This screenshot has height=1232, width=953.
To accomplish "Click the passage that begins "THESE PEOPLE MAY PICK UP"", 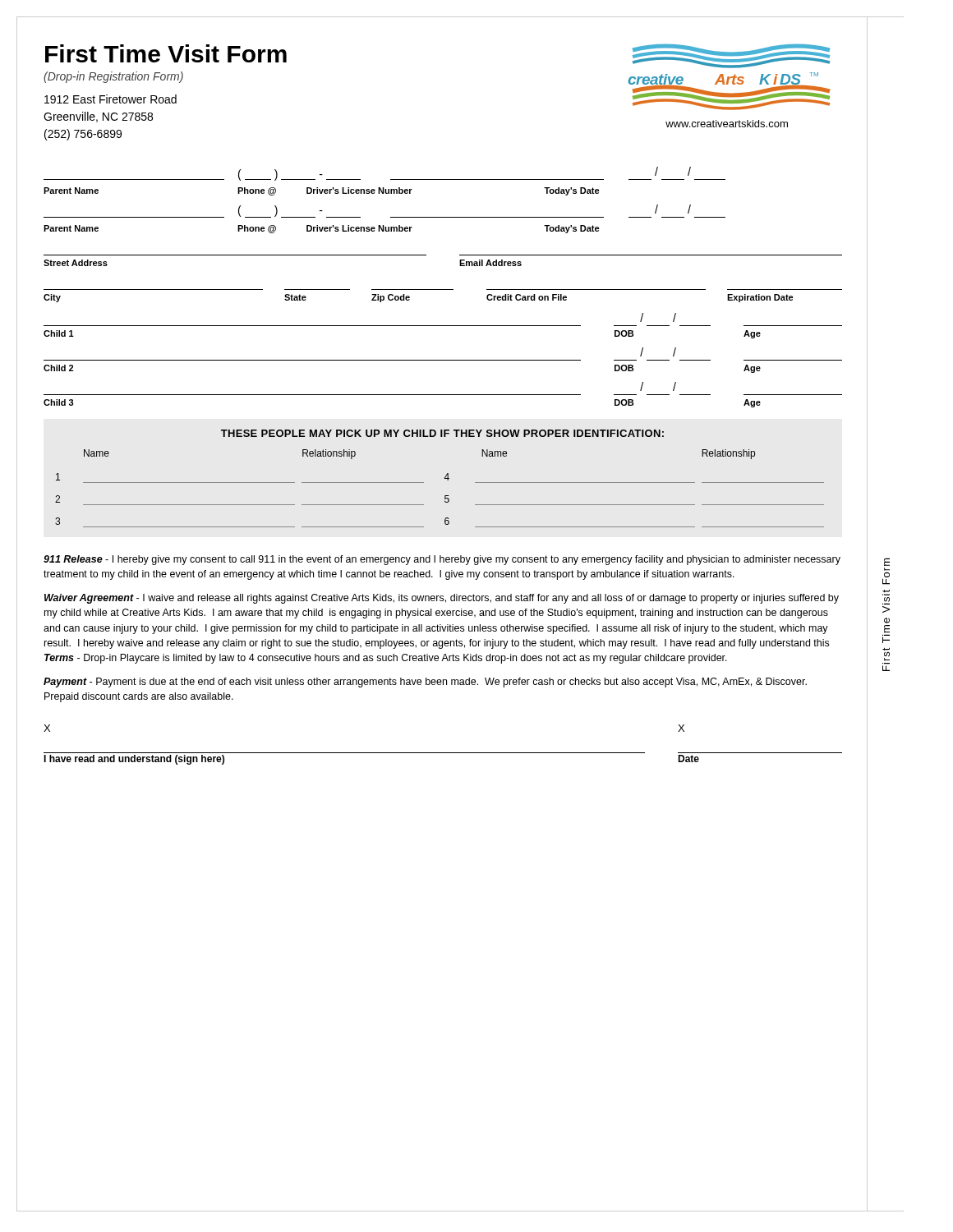I will [443, 433].
